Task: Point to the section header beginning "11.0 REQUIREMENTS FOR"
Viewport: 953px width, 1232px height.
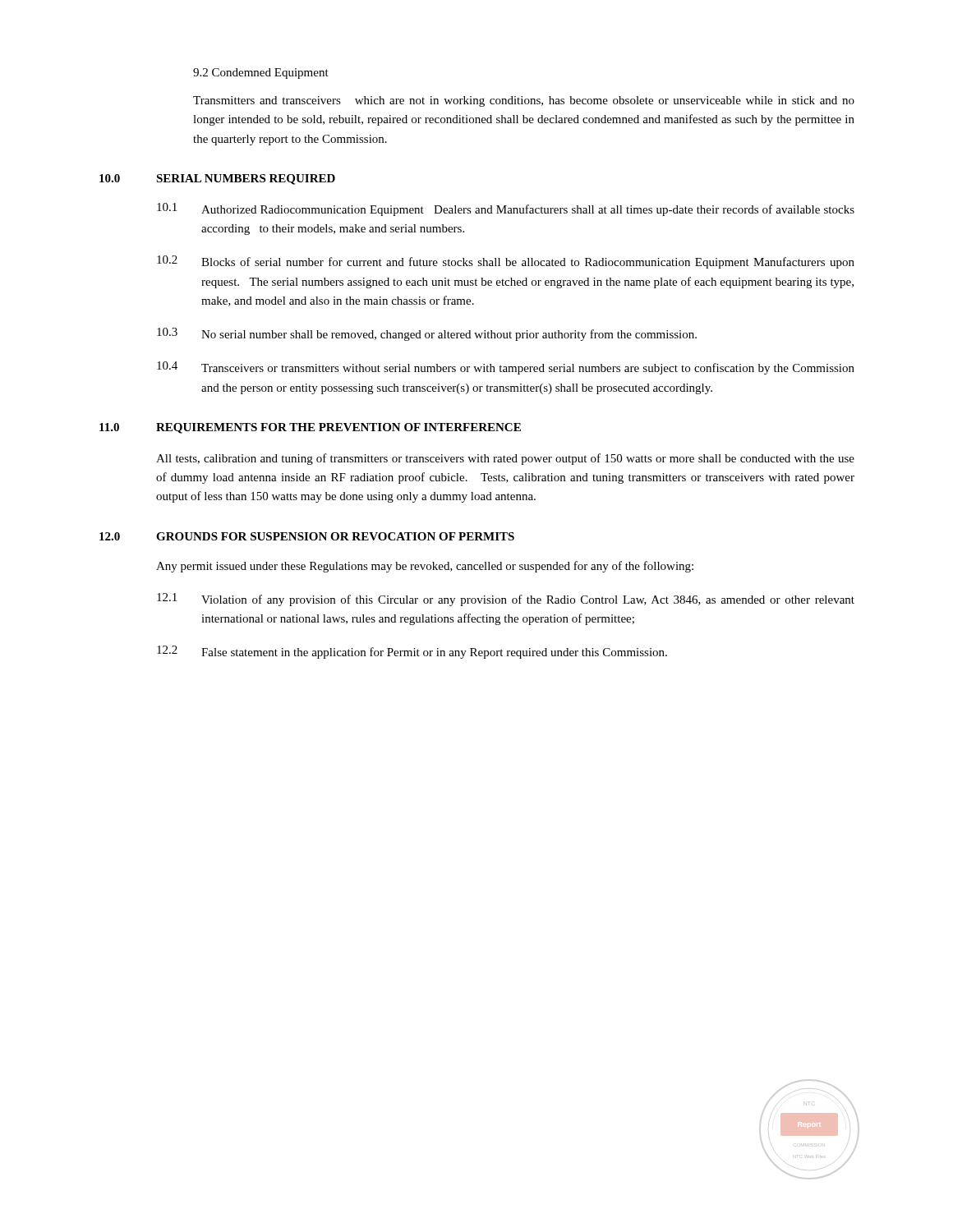Action: coord(310,427)
